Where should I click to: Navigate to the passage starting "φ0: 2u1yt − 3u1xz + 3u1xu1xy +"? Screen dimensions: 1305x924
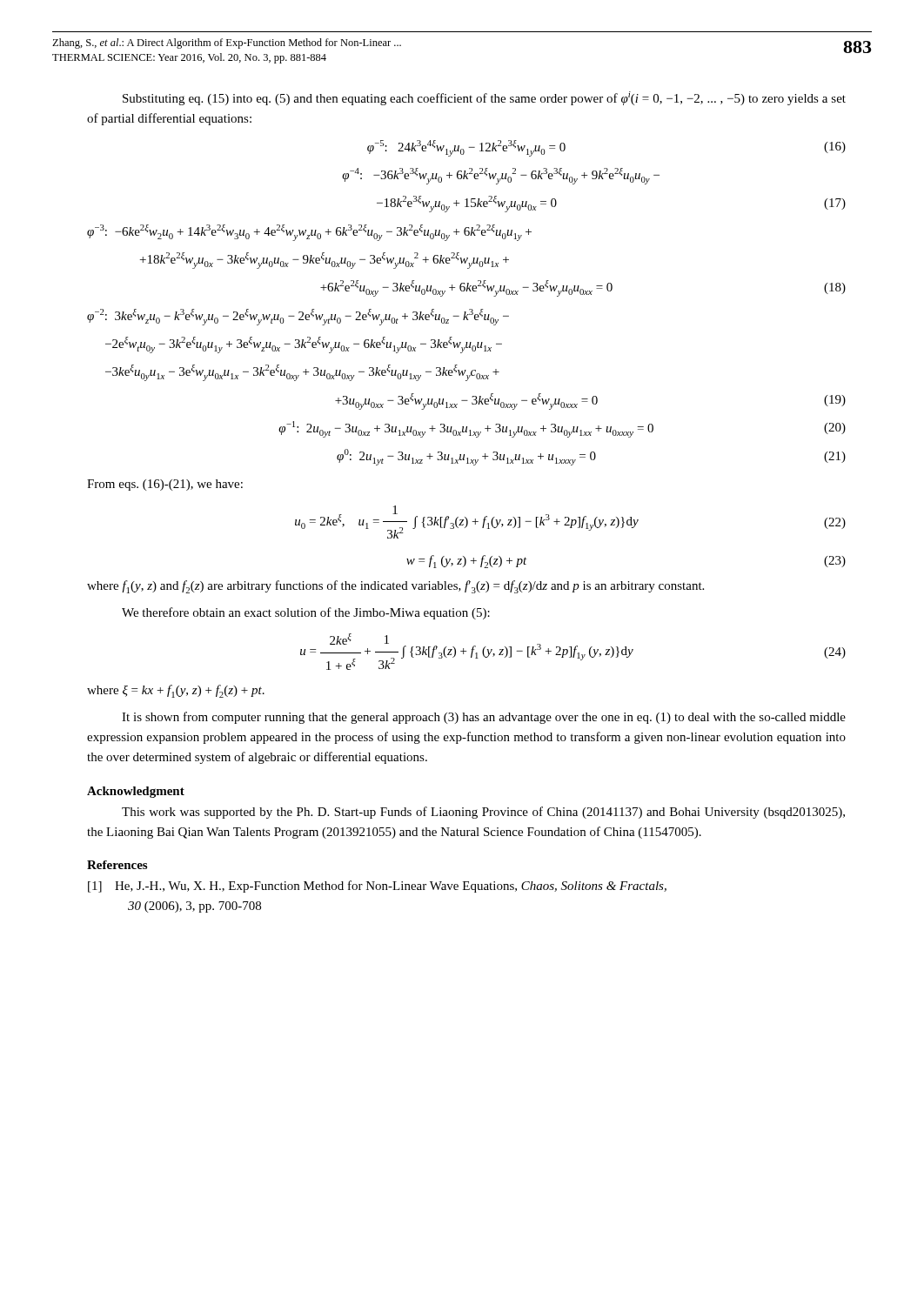[x=591, y=456]
